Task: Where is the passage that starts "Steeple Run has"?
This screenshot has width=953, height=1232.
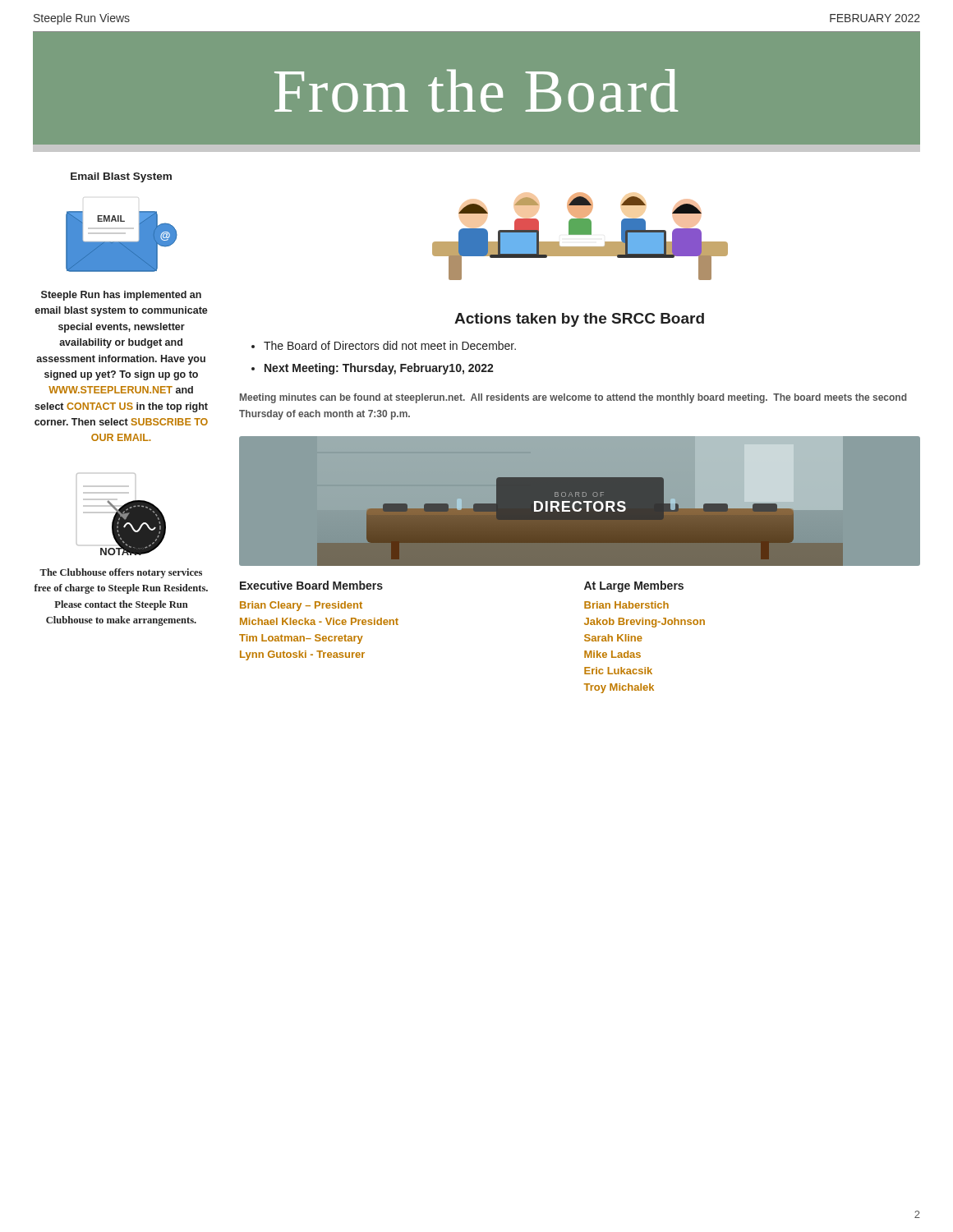Action: pyautogui.click(x=121, y=366)
